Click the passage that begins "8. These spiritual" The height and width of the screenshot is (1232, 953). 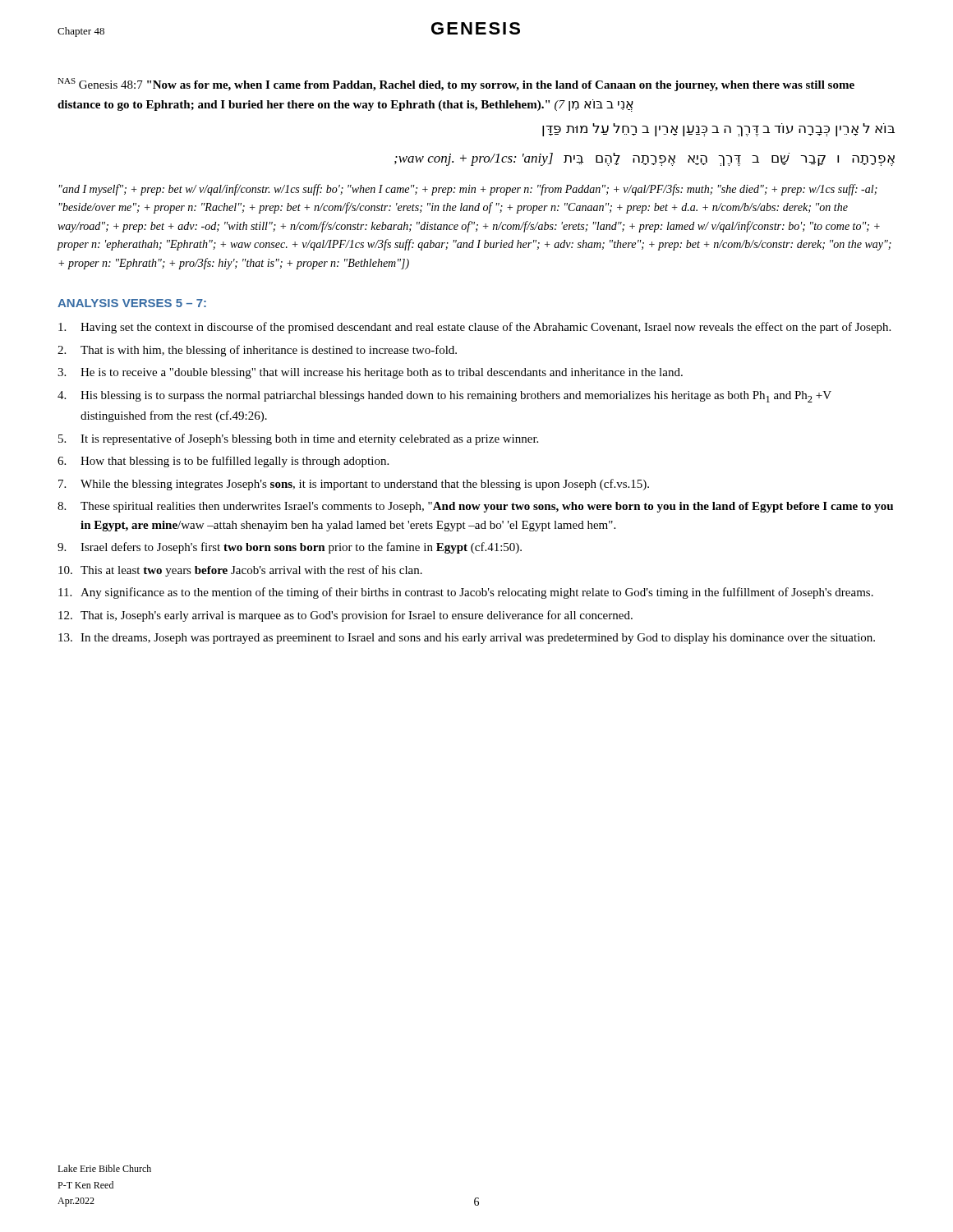[476, 516]
